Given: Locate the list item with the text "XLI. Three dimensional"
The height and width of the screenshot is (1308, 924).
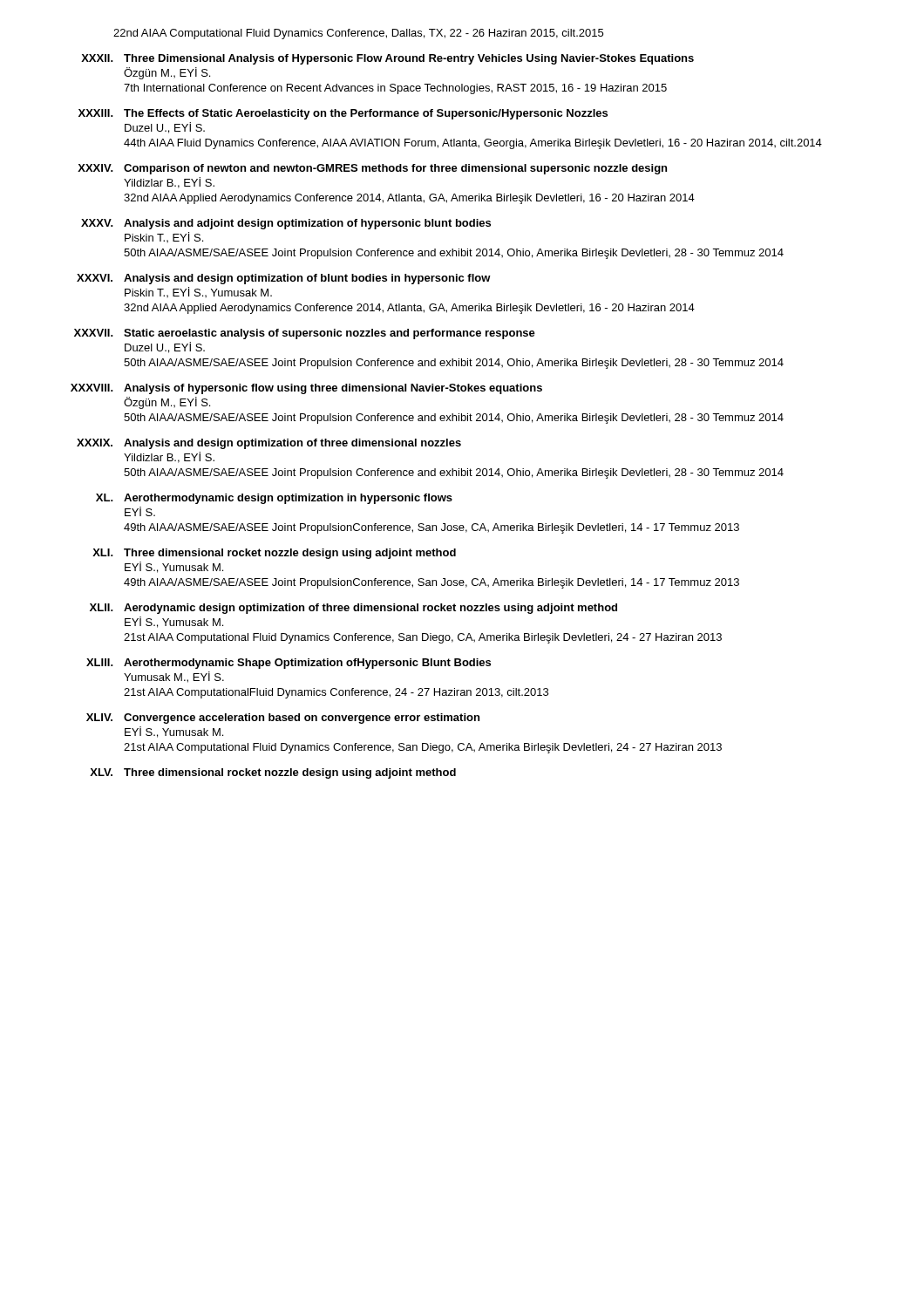Looking at the screenshot, I should click(274, 554).
